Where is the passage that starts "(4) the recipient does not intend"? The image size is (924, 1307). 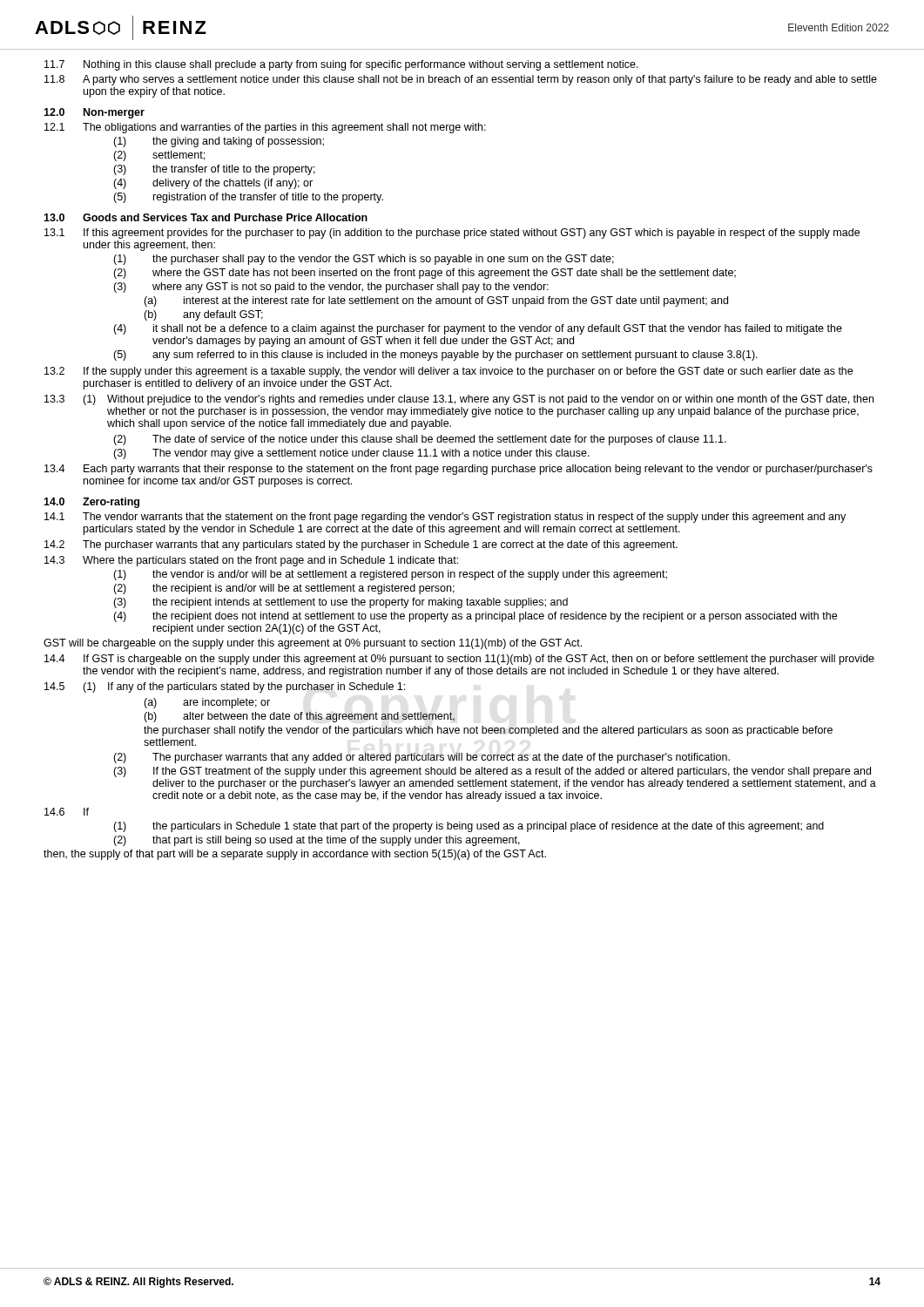(497, 622)
